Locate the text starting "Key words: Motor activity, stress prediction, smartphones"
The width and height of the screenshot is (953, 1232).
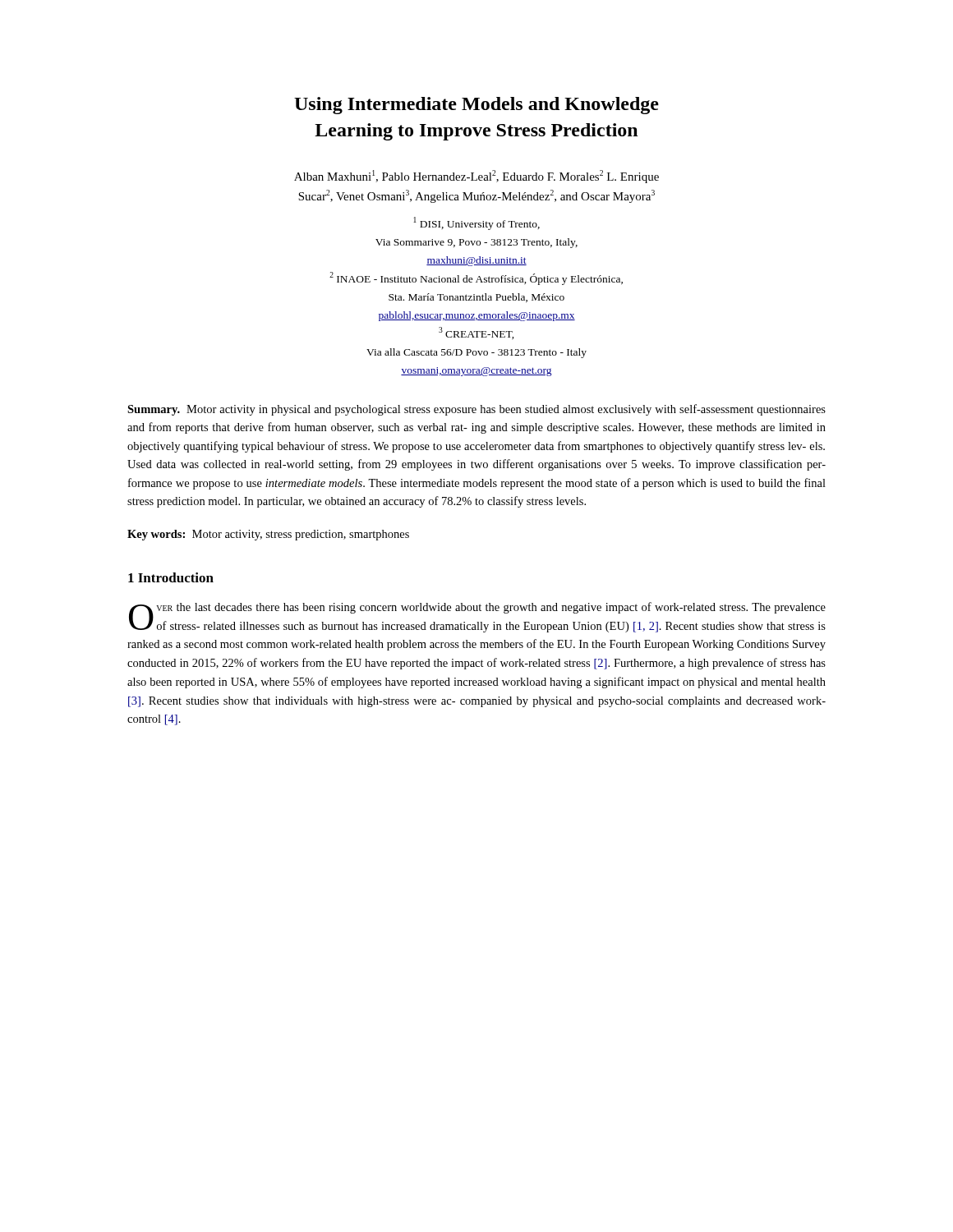tap(268, 534)
